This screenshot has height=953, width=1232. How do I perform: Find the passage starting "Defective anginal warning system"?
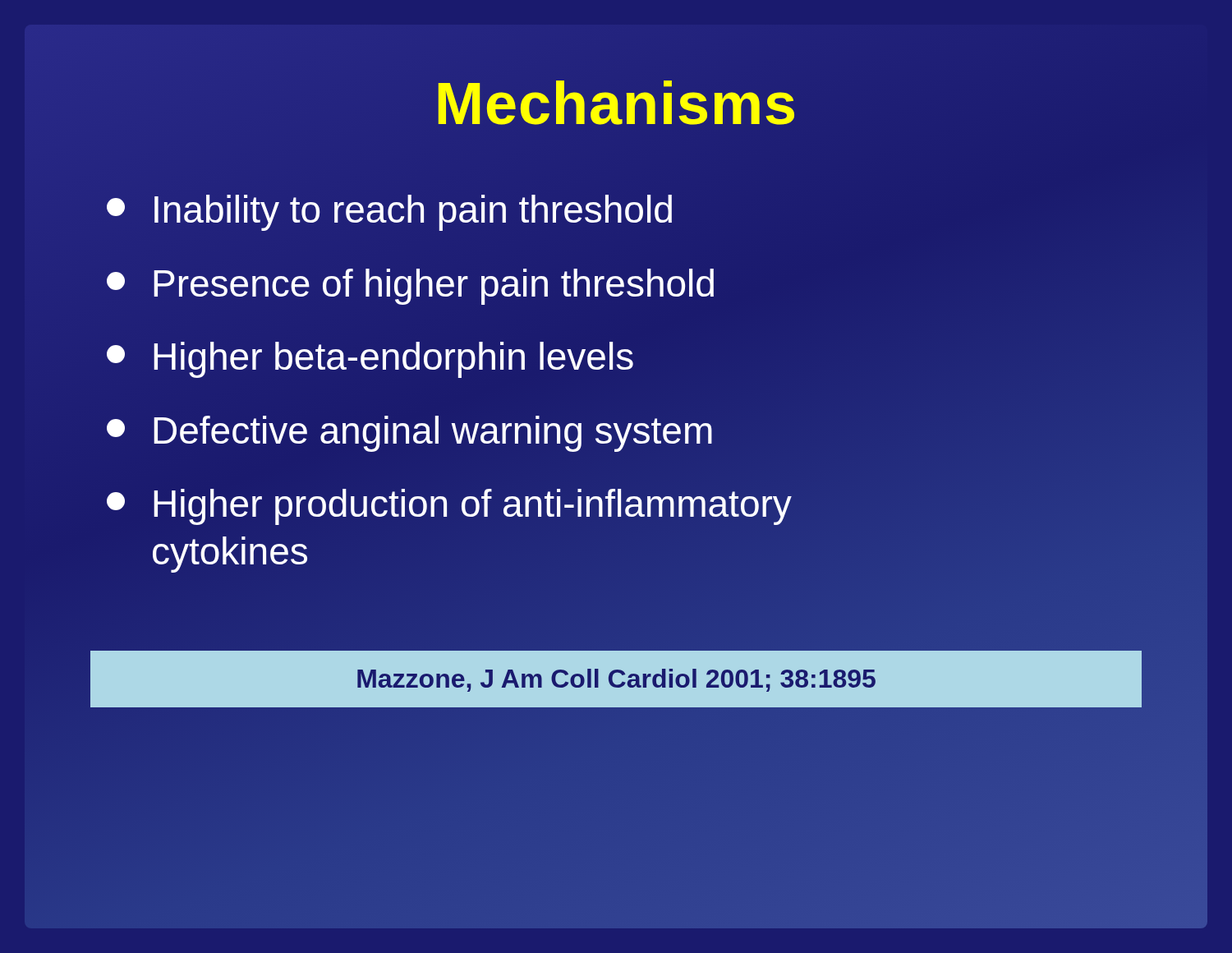point(624,431)
